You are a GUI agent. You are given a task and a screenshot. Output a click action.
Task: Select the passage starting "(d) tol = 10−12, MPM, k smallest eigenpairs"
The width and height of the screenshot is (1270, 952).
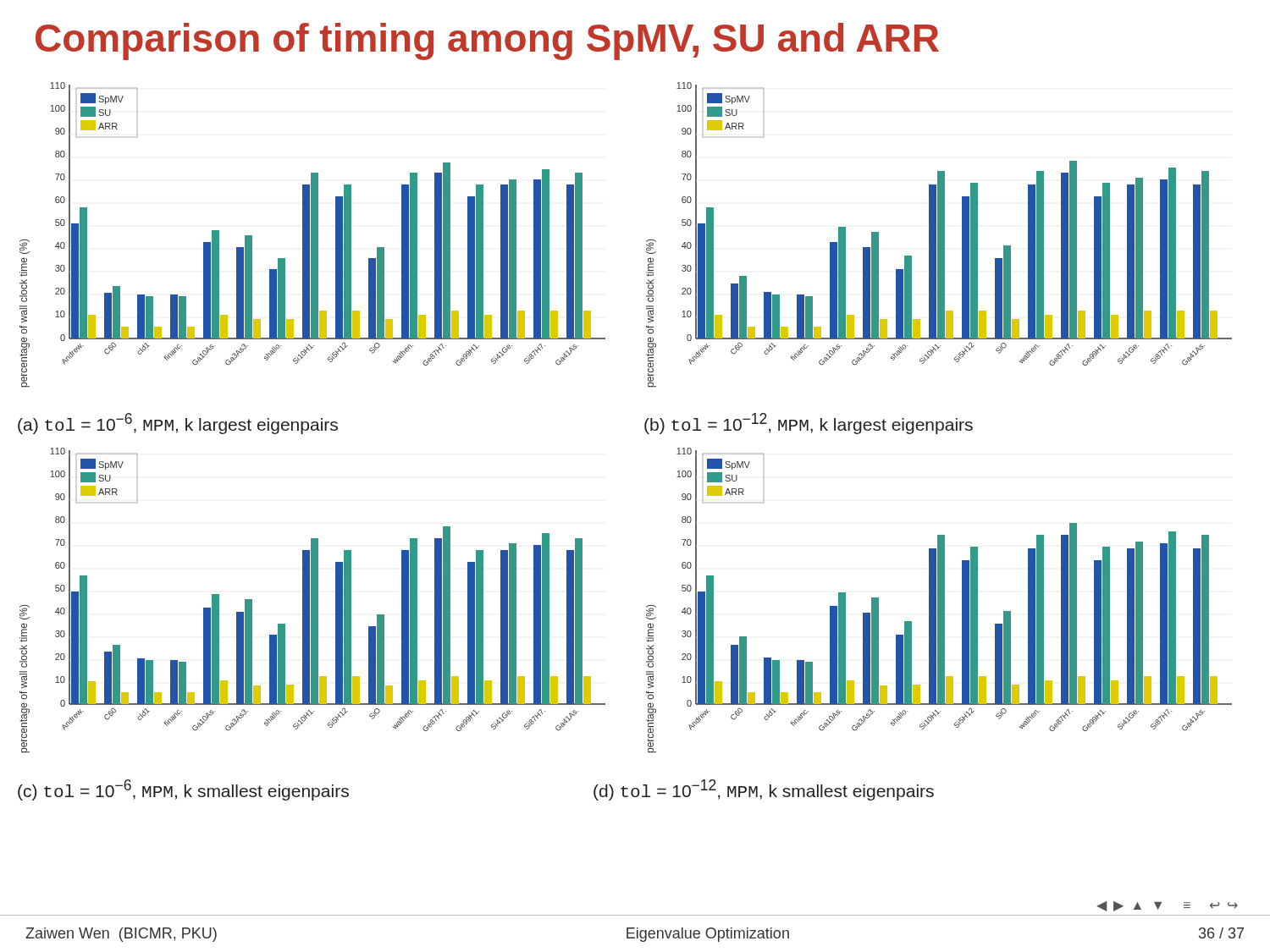point(764,790)
